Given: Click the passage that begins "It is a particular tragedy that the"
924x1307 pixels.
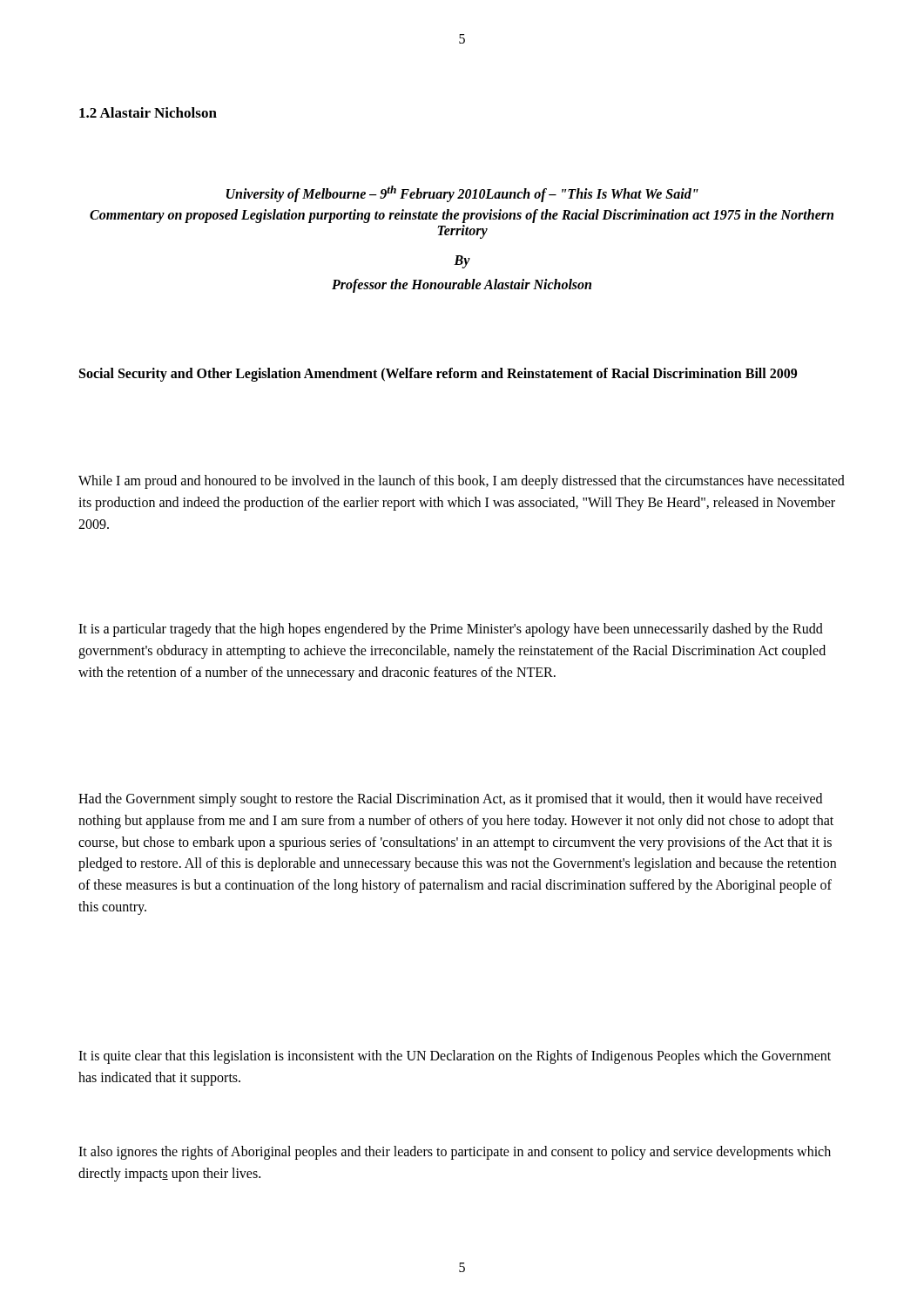Looking at the screenshot, I should [452, 650].
